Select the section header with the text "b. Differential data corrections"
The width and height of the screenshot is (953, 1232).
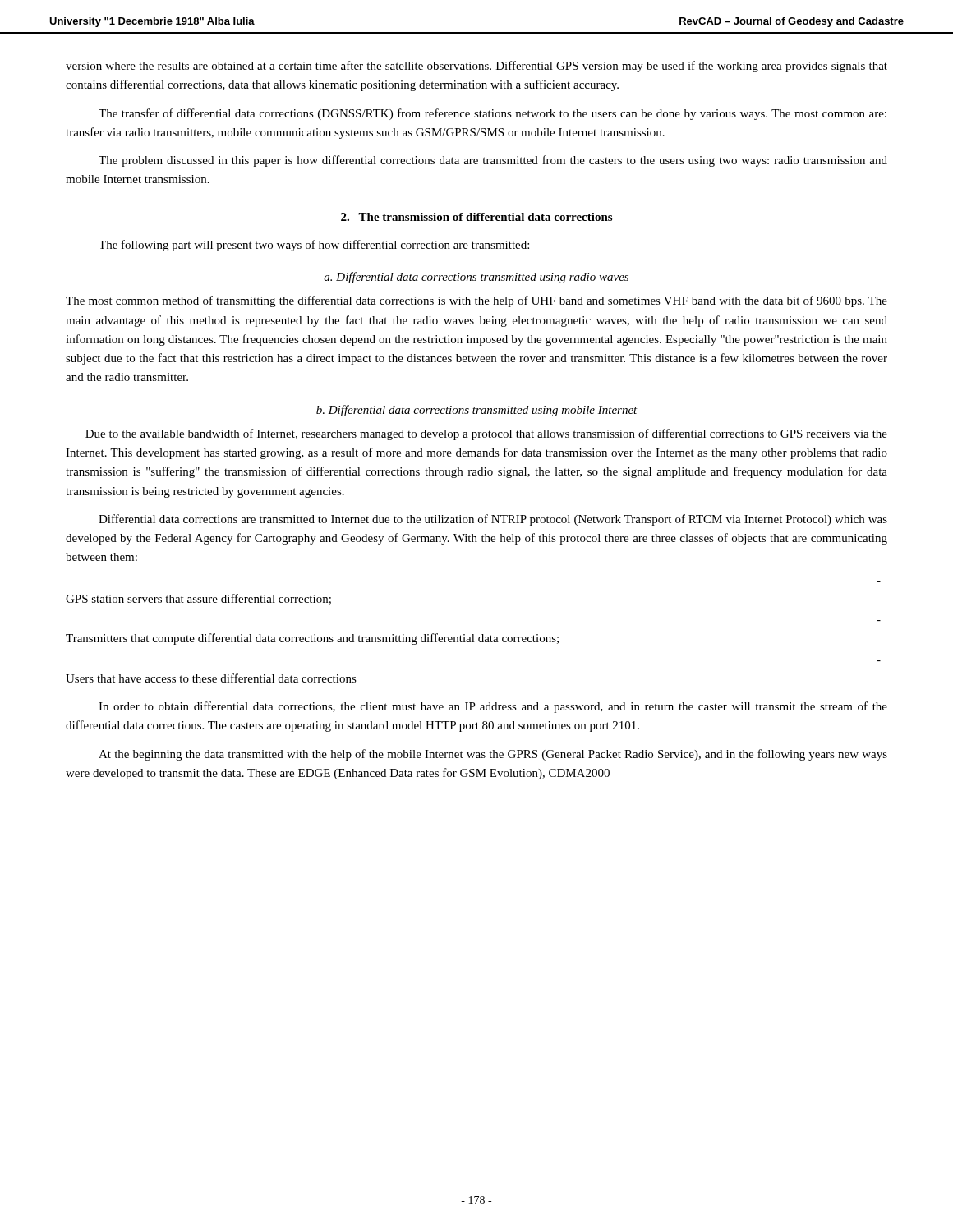[x=476, y=409]
